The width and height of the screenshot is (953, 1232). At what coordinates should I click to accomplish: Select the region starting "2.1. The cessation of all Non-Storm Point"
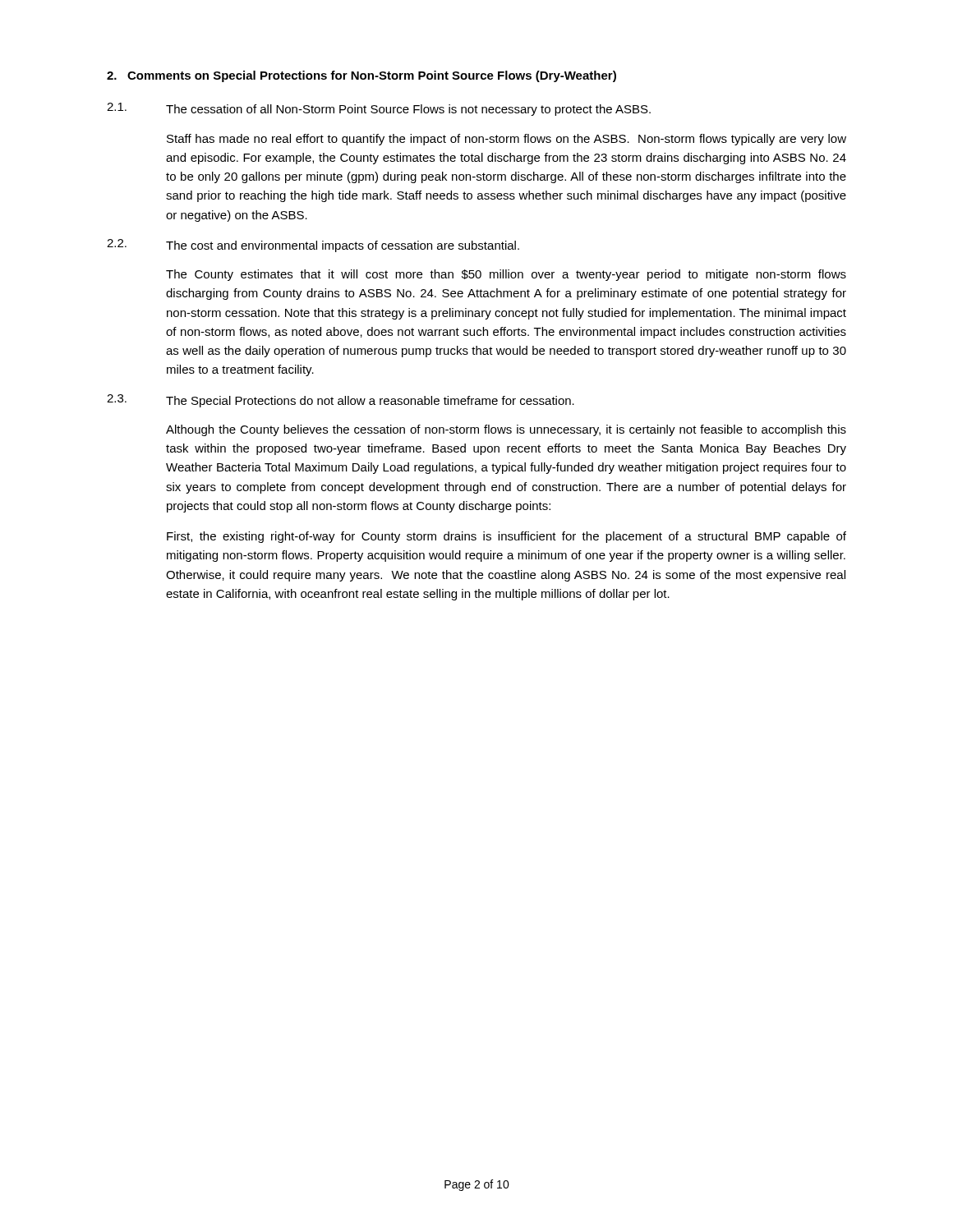pos(476,109)
